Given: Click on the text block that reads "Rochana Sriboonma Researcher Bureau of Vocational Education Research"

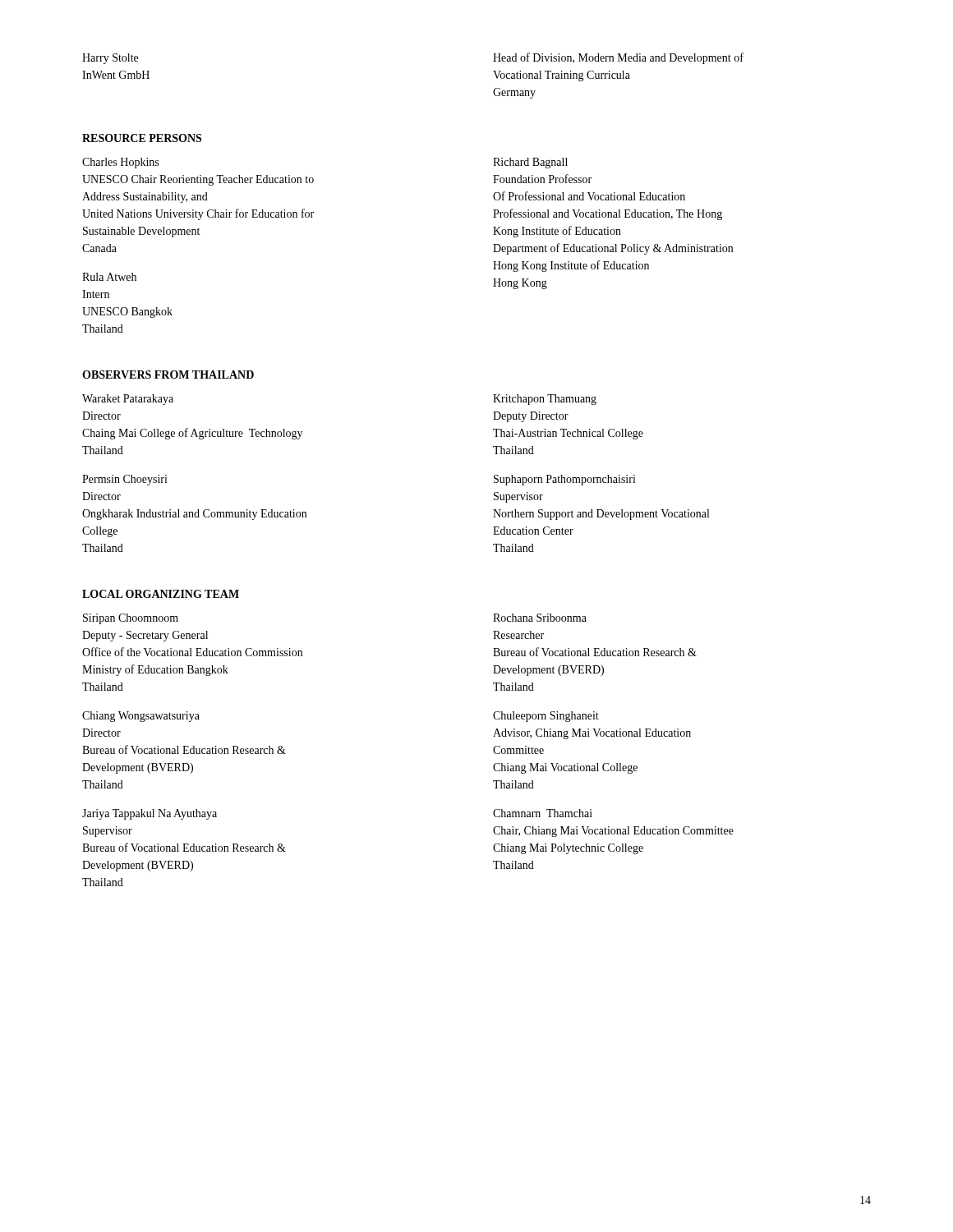Looking at the screenshot, I should point(595,653).
